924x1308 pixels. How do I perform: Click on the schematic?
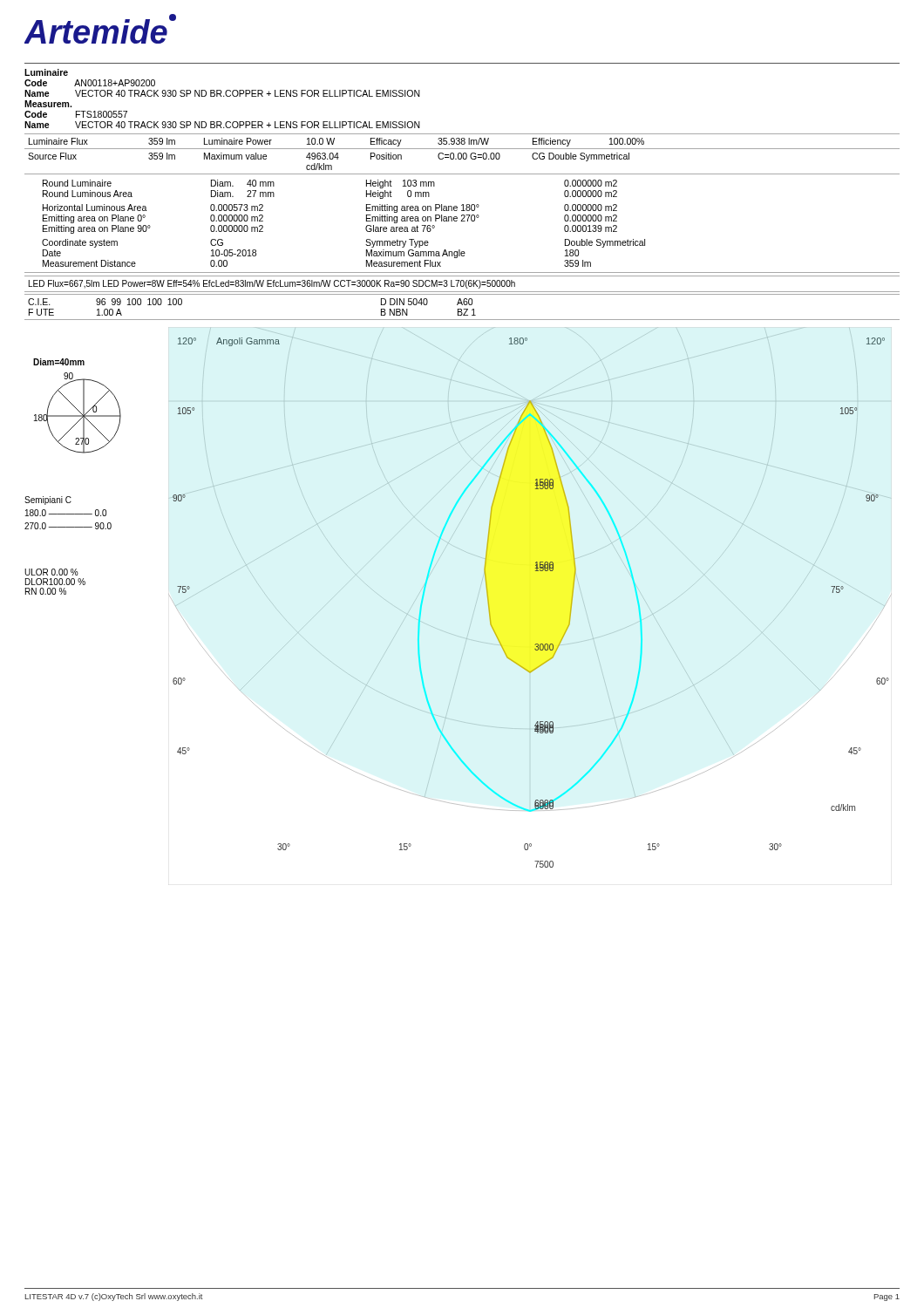pyautogui.click(x=96, y=607)
